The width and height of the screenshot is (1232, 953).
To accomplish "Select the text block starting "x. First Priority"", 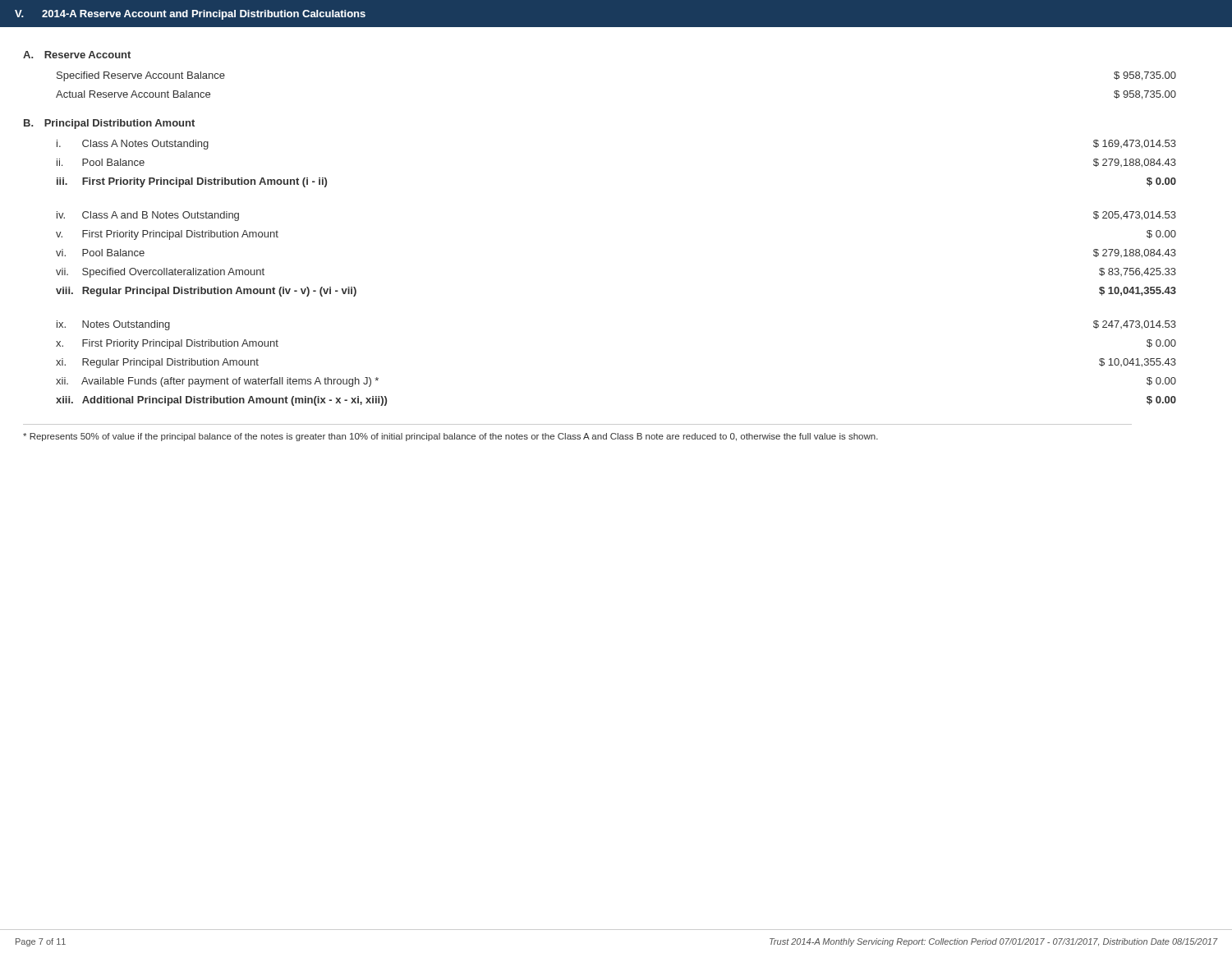I will (179, 344).
